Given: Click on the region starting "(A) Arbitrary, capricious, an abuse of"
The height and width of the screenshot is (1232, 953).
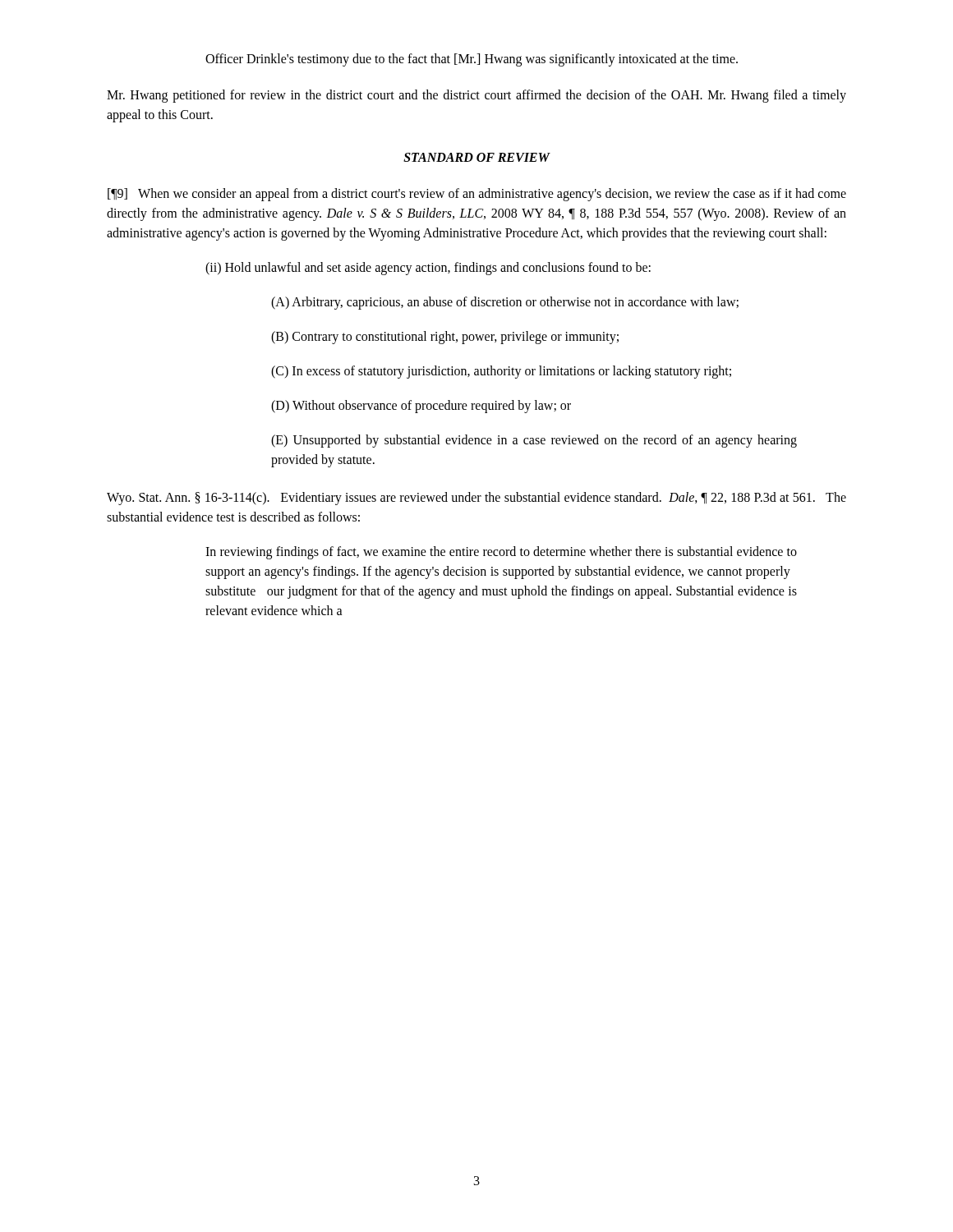Looking at the screenshot, I should pos(505,302).
